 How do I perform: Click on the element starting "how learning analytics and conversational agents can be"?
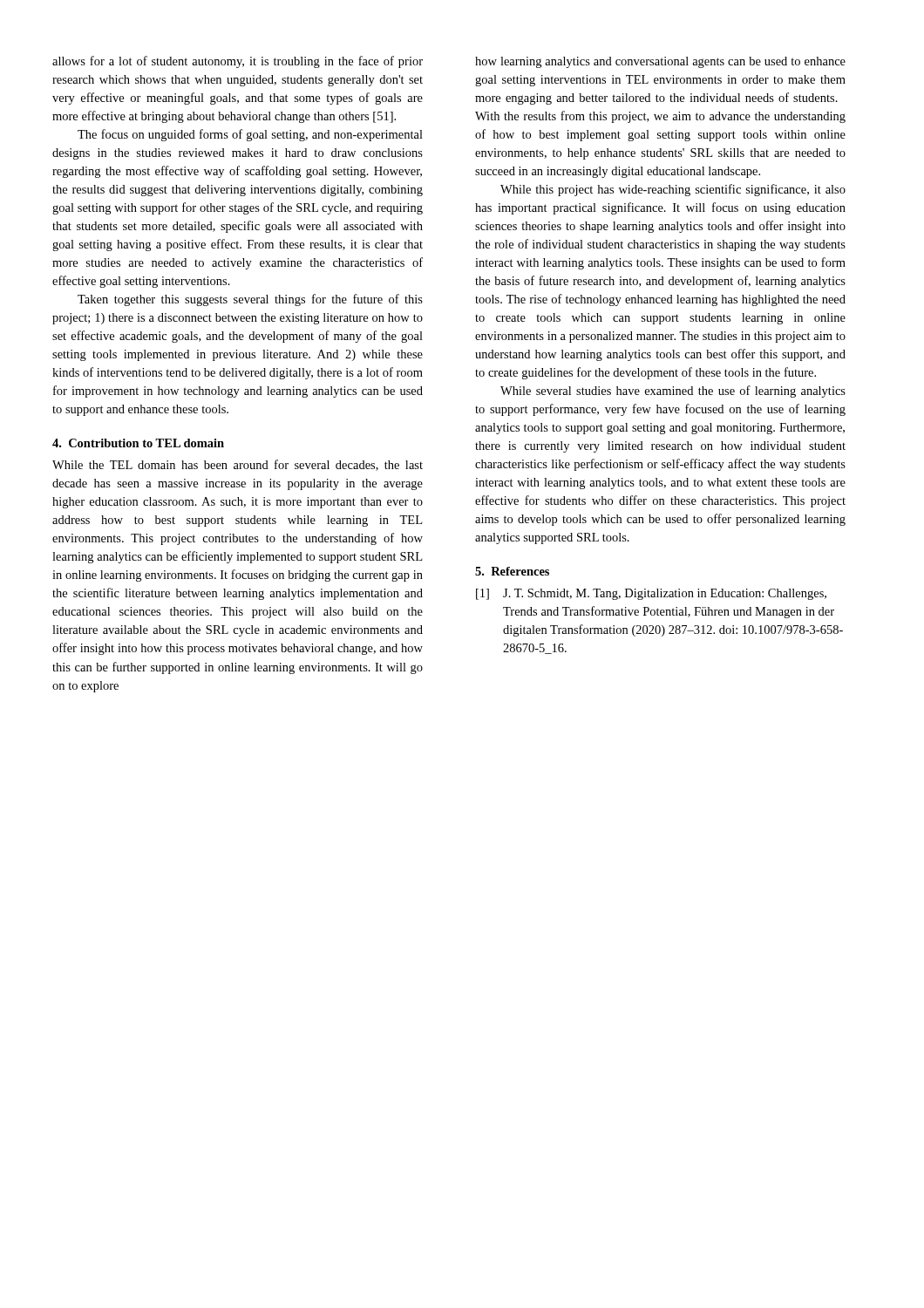point(660,300)
